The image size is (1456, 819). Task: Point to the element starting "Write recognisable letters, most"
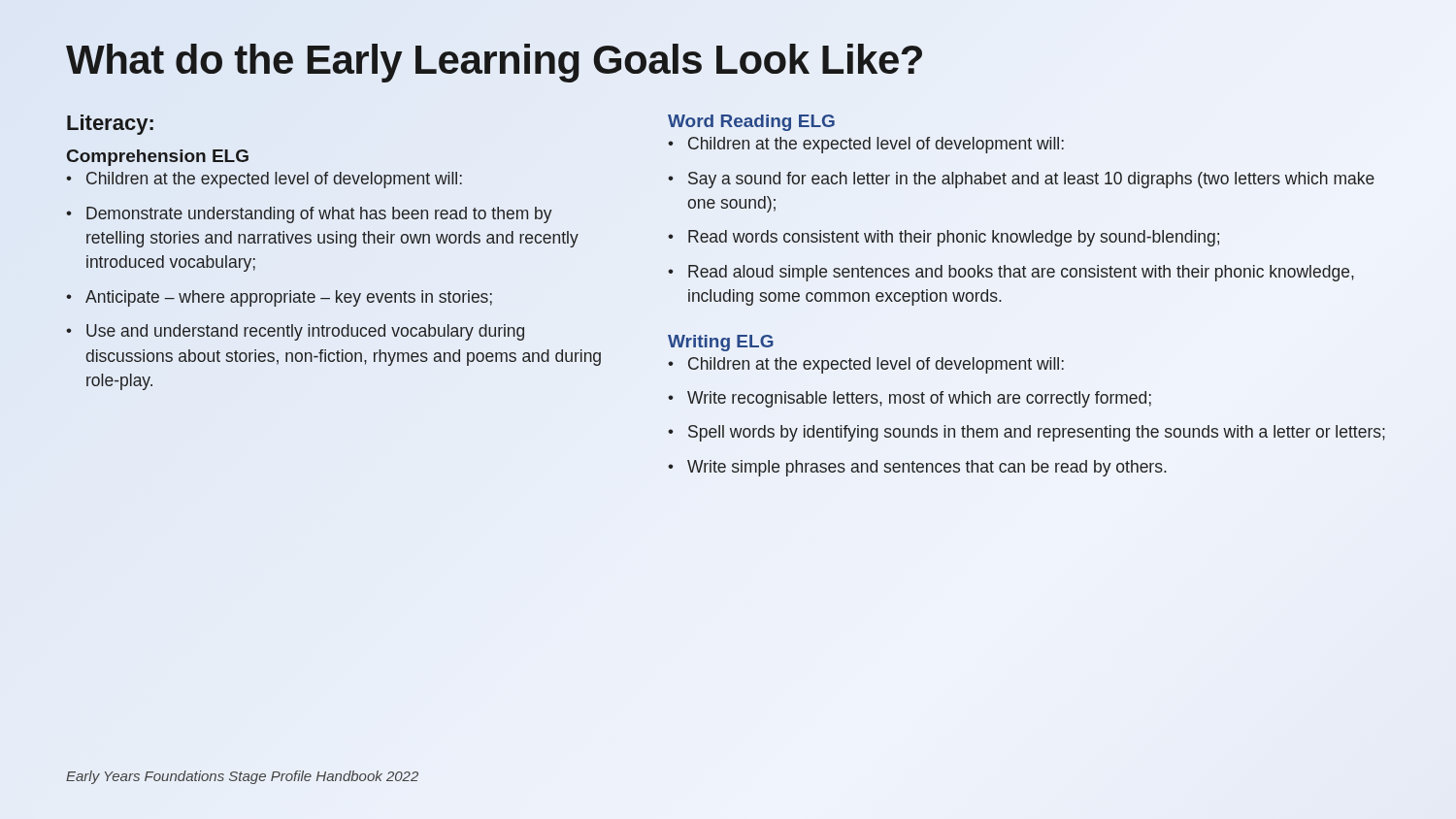tap(920, 398)
